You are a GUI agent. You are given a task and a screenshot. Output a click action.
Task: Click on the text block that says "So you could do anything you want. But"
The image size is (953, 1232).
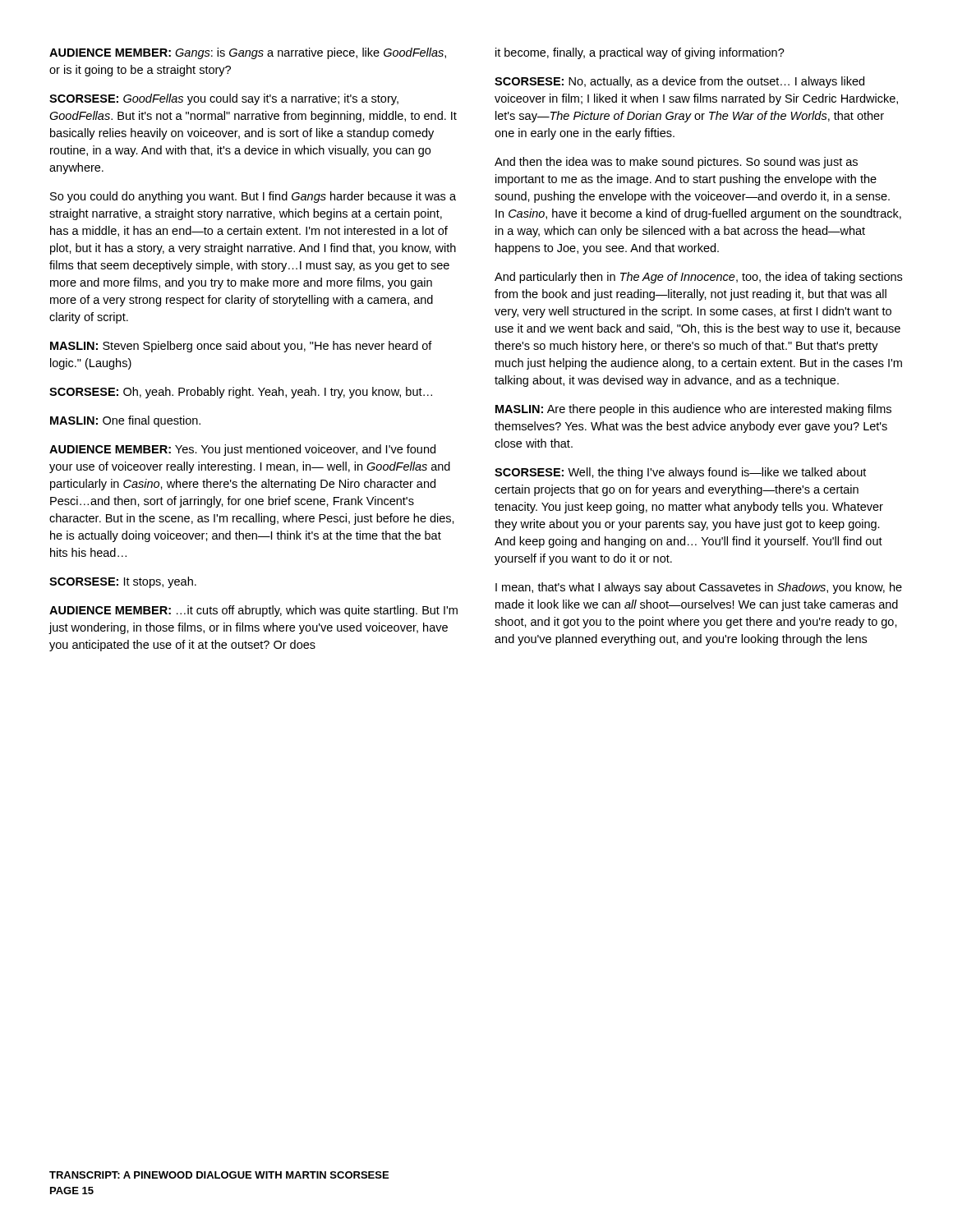point(253,257)
